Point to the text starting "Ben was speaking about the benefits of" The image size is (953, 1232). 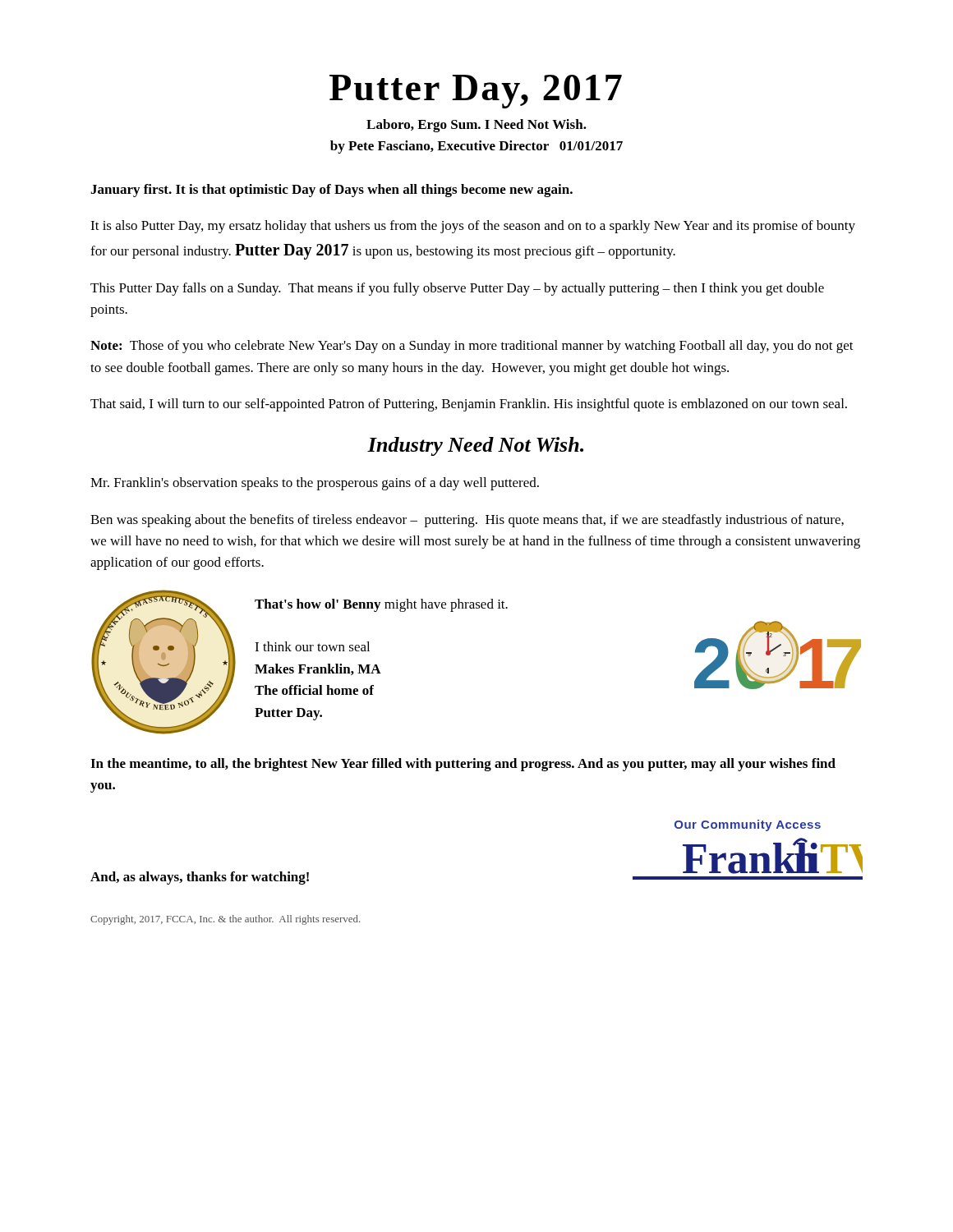coord(475,541)
